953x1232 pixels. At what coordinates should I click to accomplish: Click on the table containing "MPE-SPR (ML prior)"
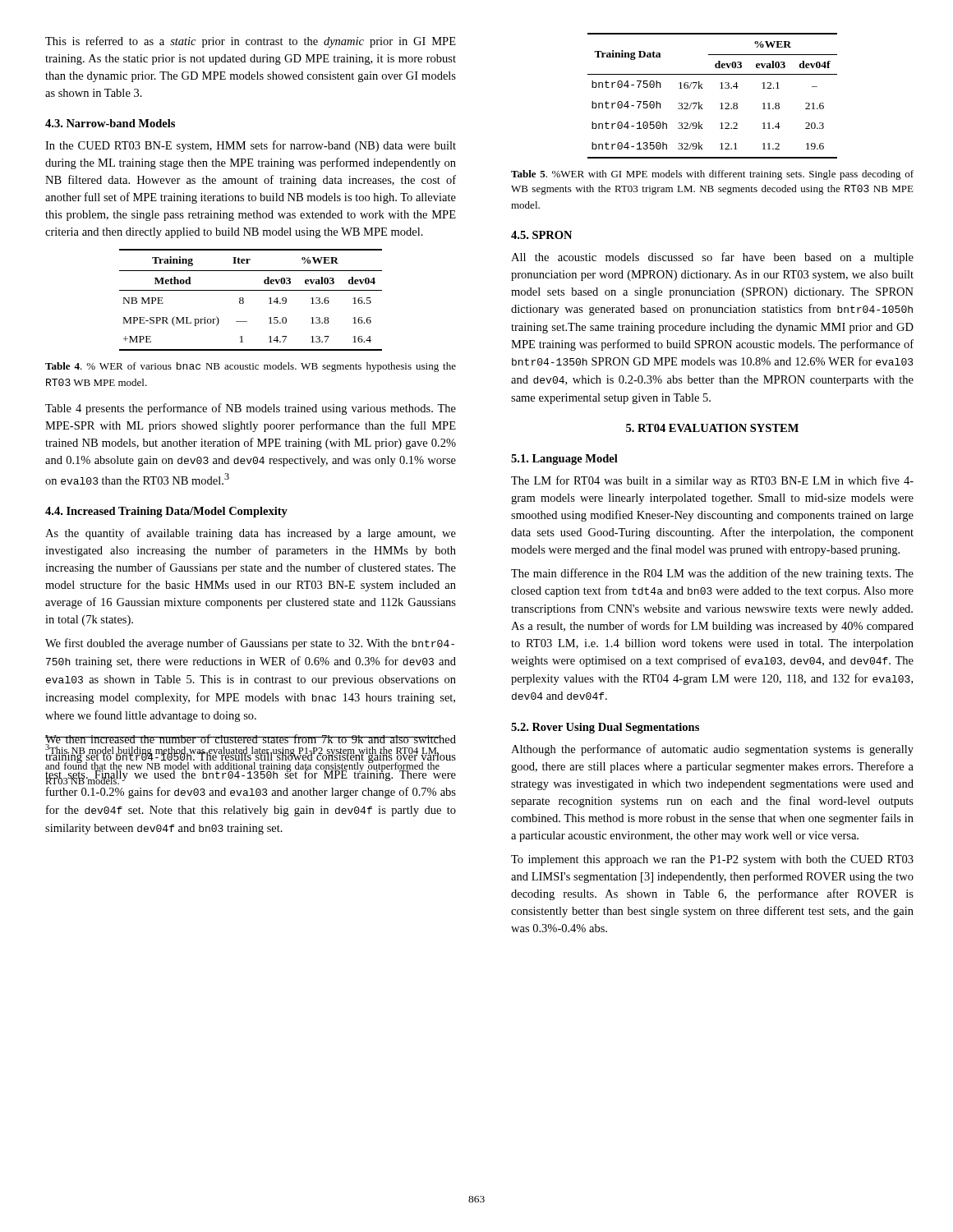click(251, 300)
